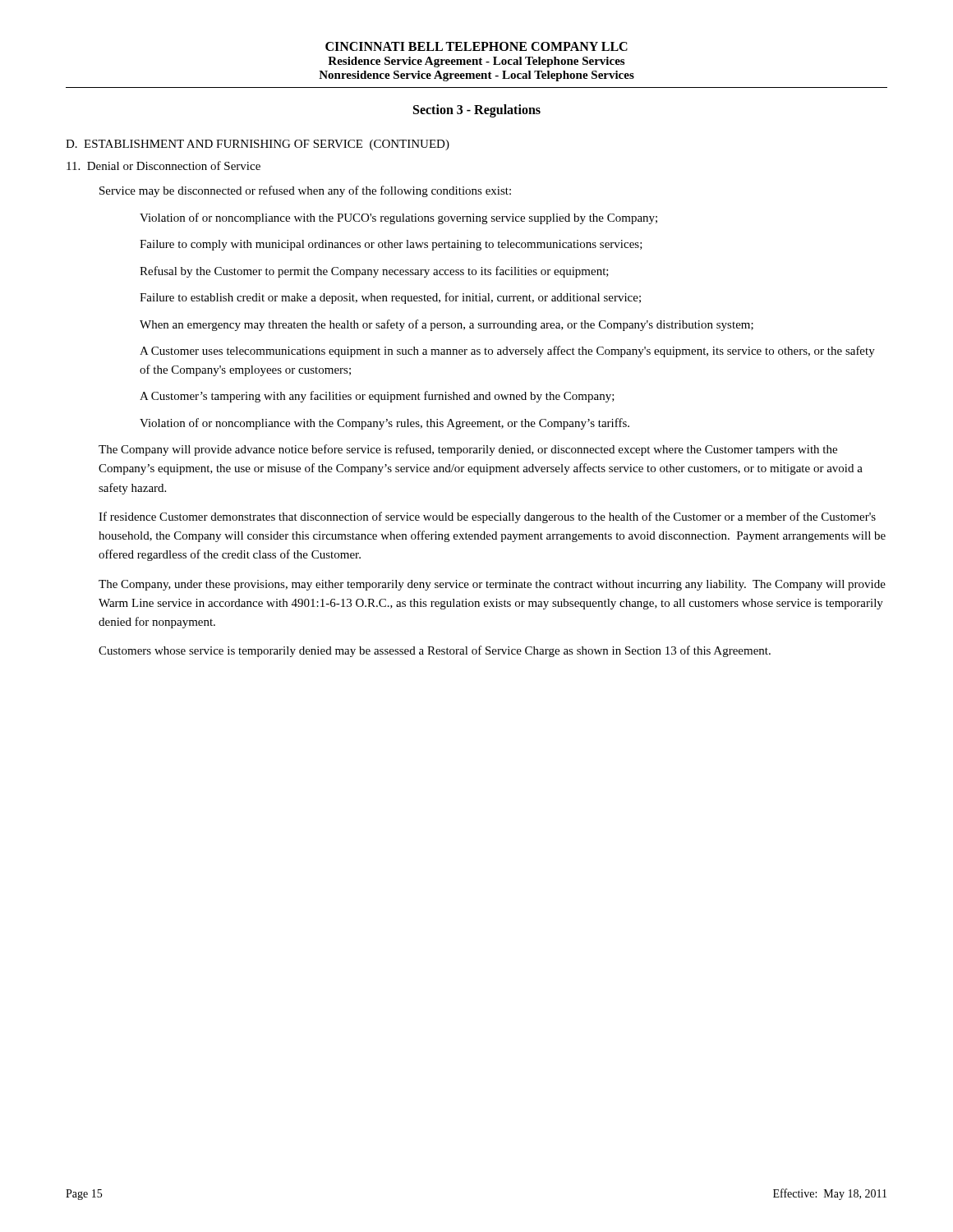Click on the text starting "If residence Customer demonstrates"

click(492, 535)
